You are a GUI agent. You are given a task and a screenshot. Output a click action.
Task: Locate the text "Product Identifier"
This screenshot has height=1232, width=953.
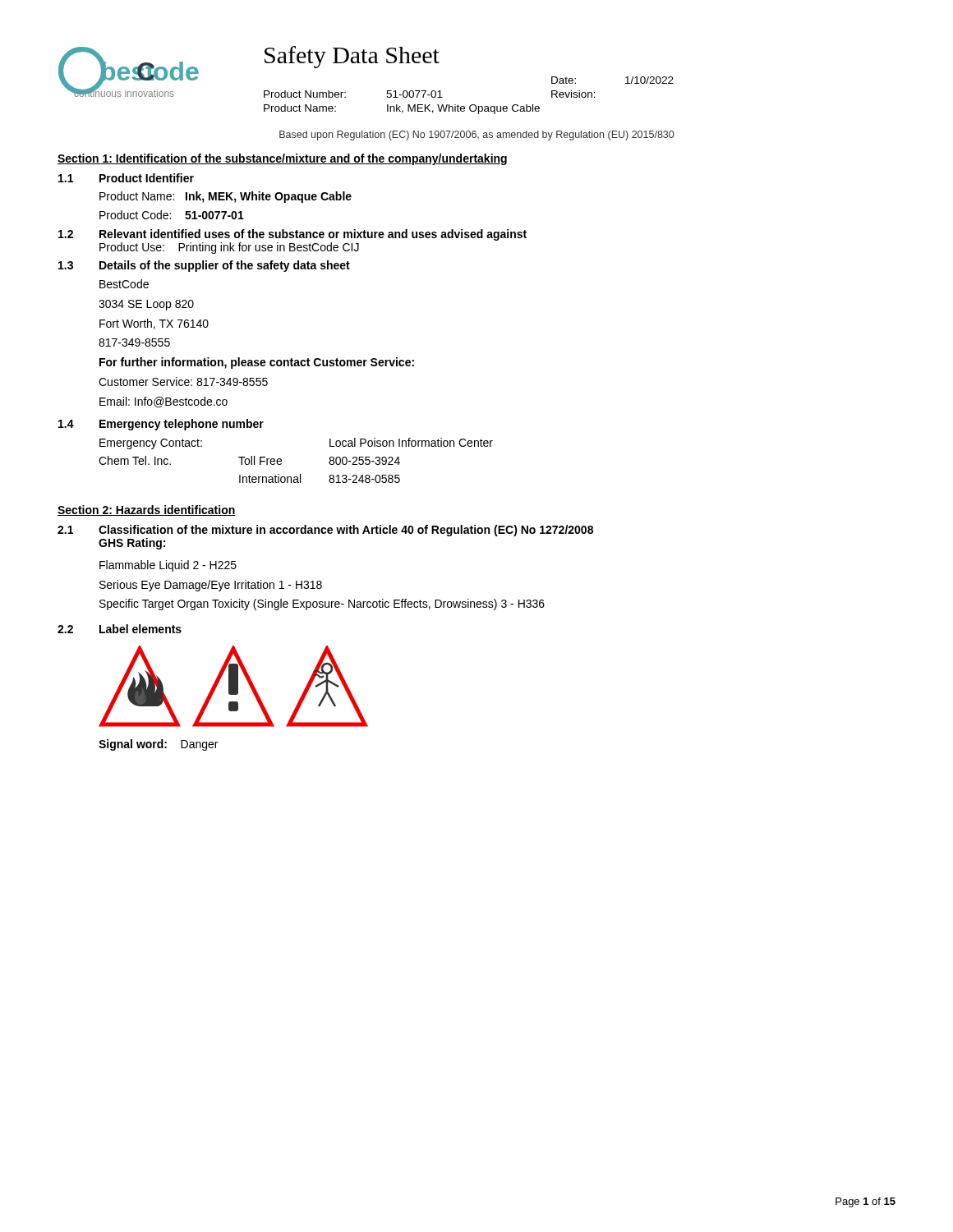[146, 178]
